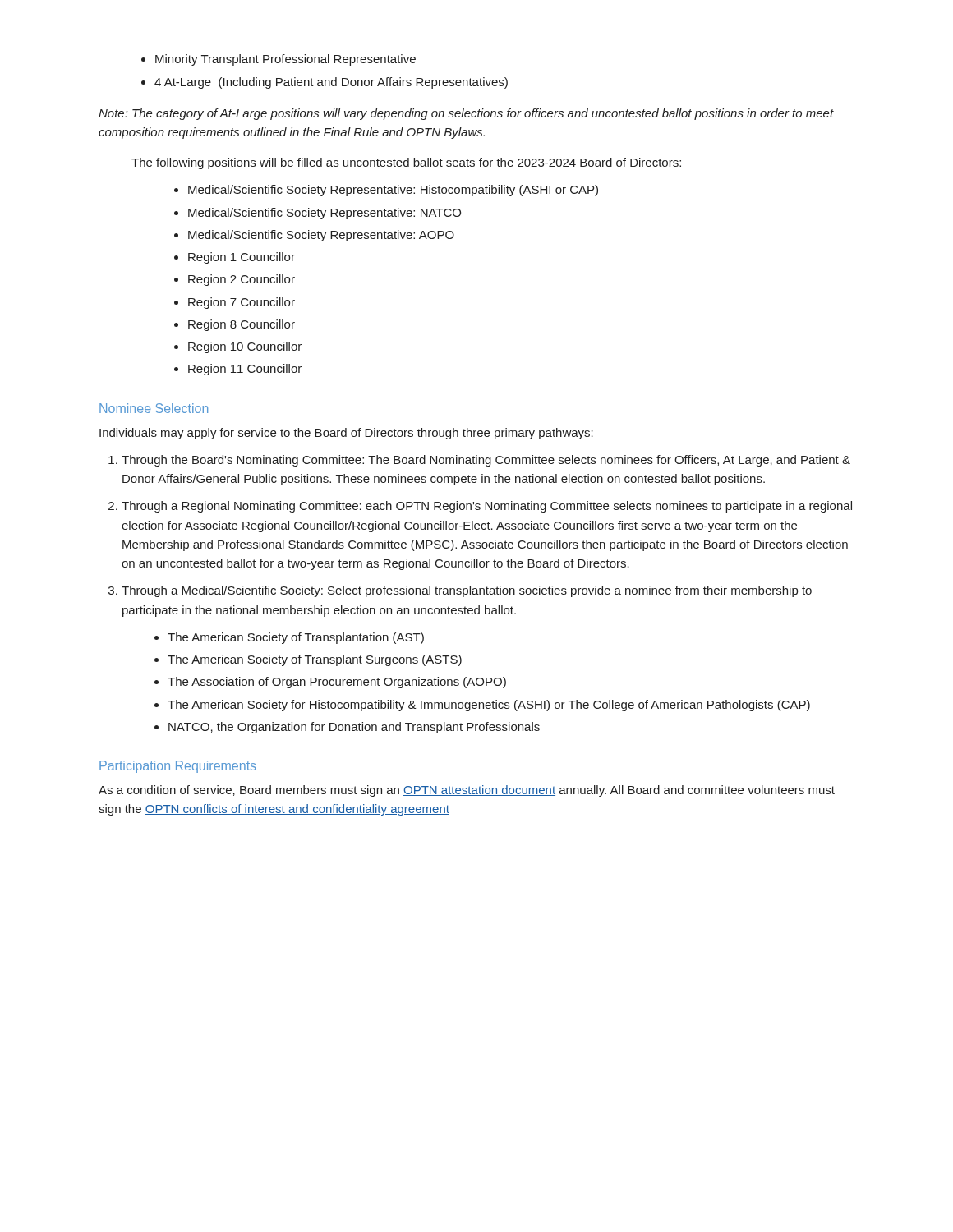Find "The American Society of Transplantation (AST)" on this page
This screenshot has width=953, height=1232.
click(289, 638)
